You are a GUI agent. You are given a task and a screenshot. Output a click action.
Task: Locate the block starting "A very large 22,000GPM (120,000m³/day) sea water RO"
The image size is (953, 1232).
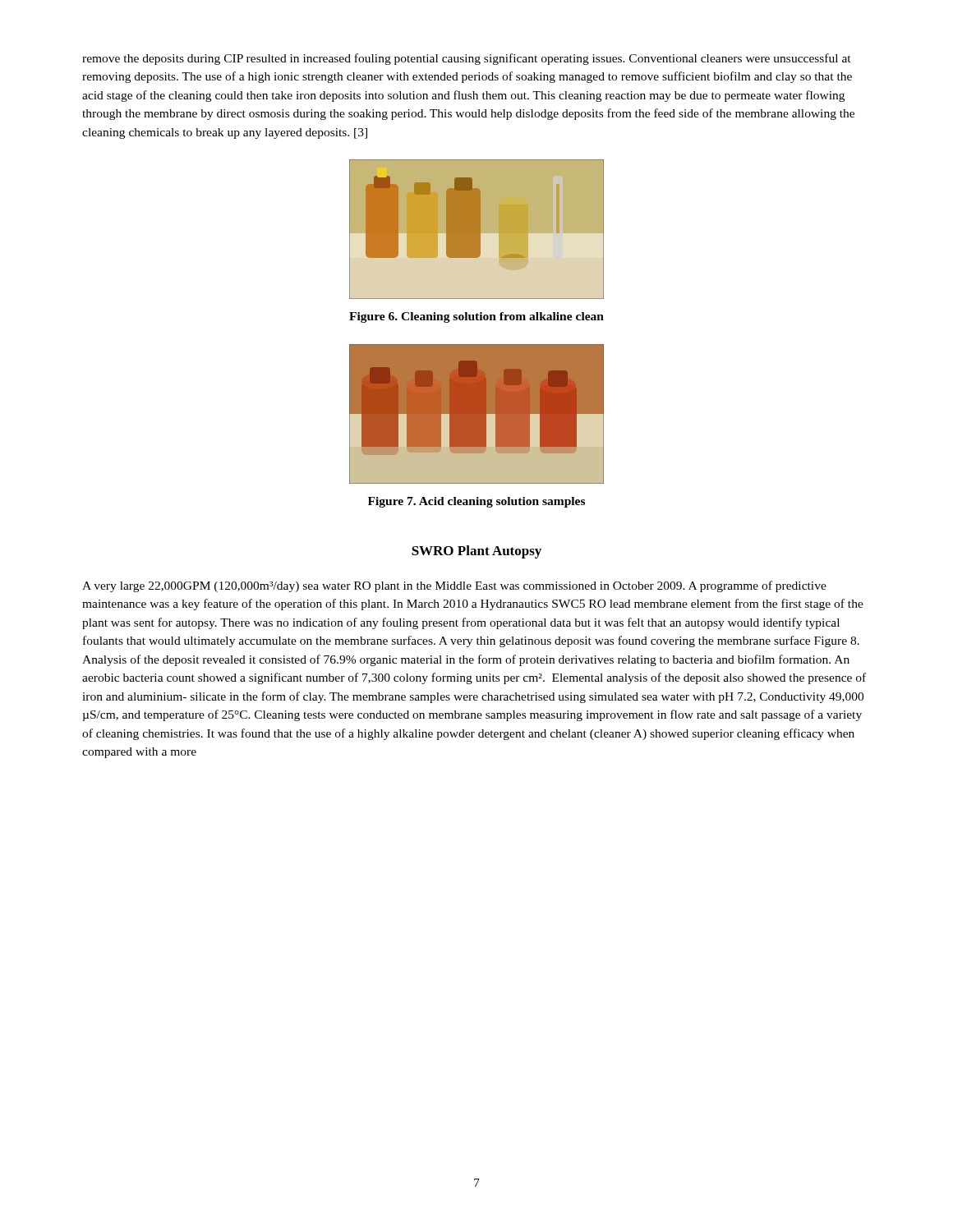click(x=474, y=668)
